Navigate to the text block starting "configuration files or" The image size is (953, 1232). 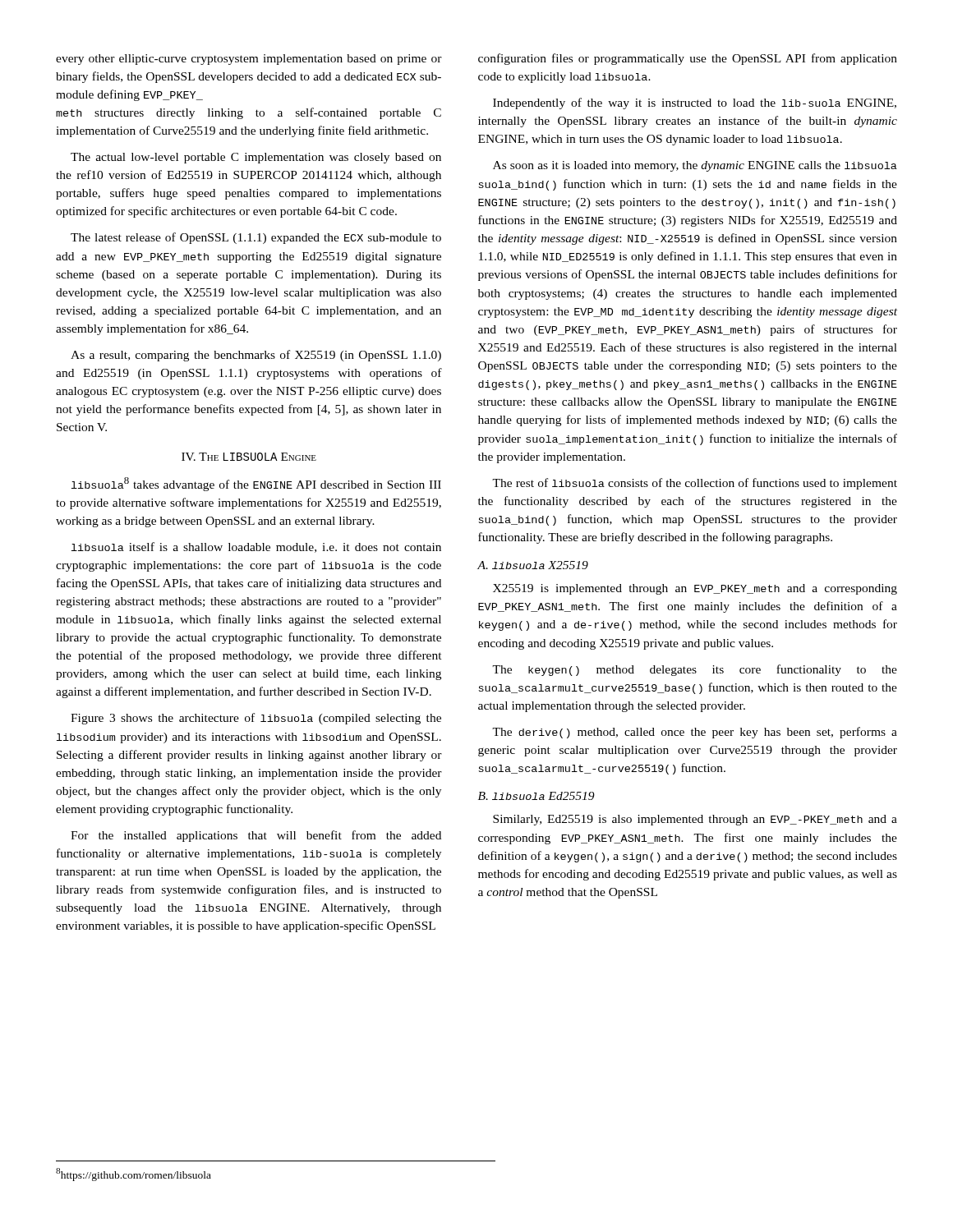[x=687, y=67]
